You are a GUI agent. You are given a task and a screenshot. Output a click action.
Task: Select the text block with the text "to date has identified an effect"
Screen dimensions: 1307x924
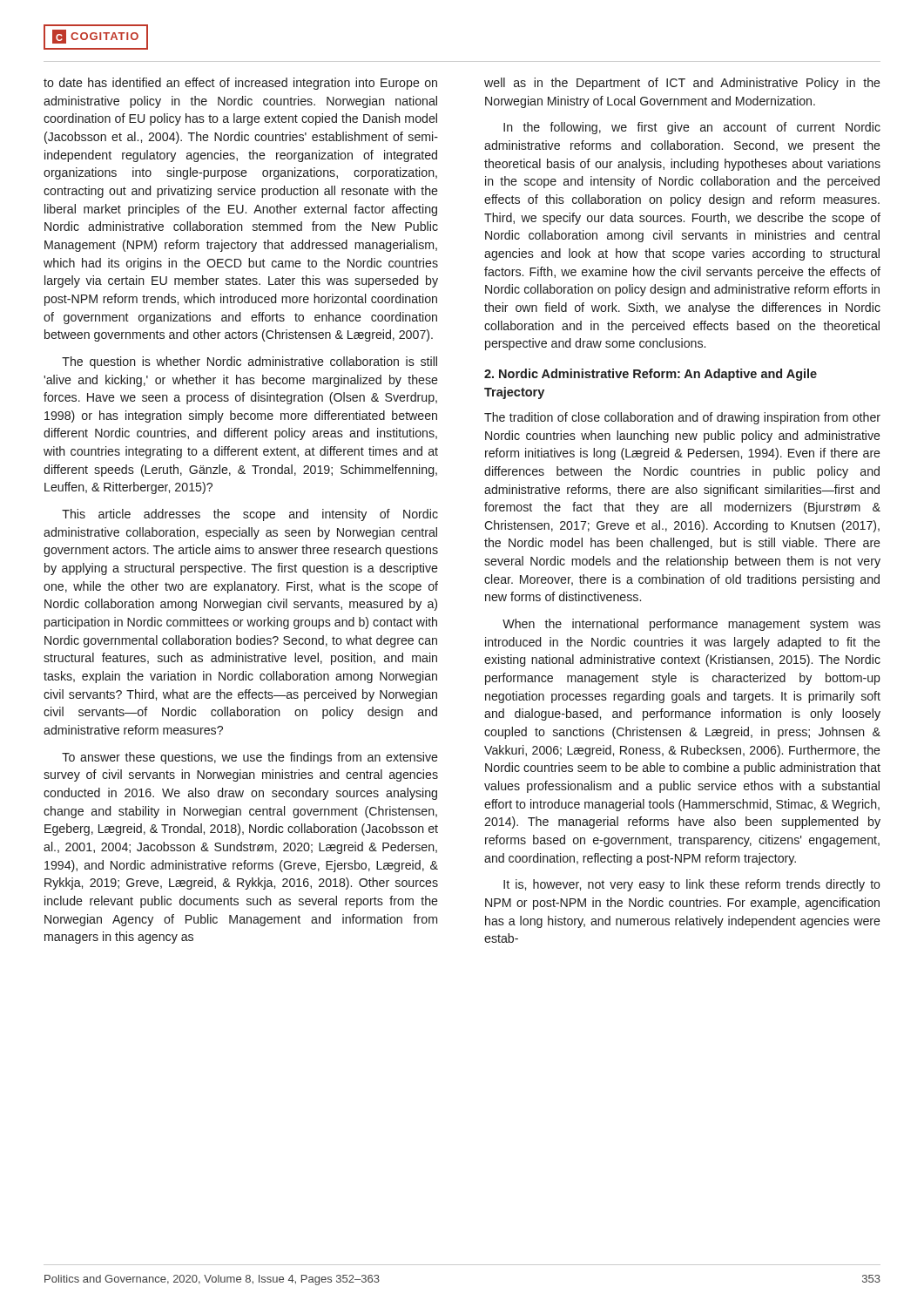coord(241,209)
